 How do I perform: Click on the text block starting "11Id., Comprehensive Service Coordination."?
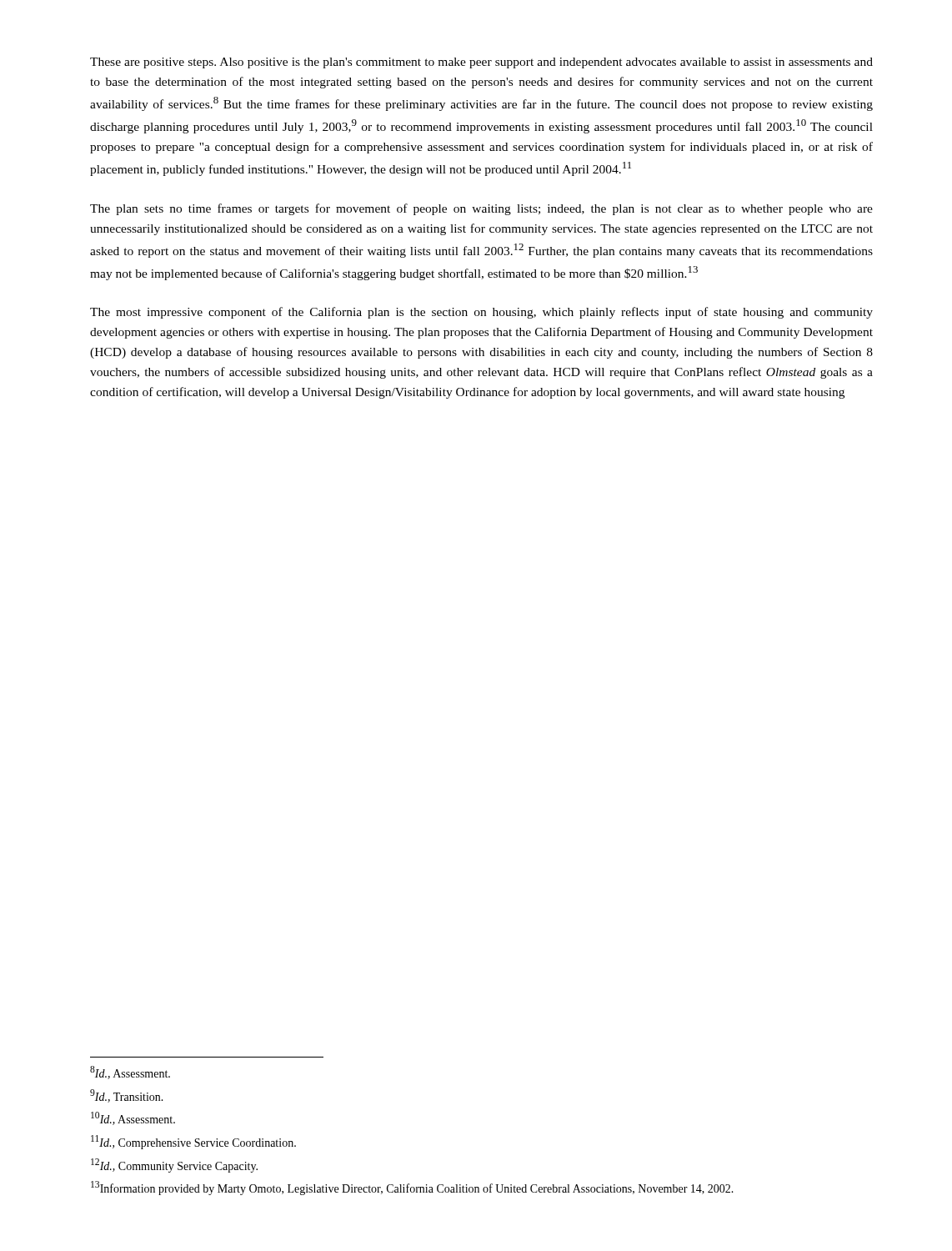coord(193,1141)
